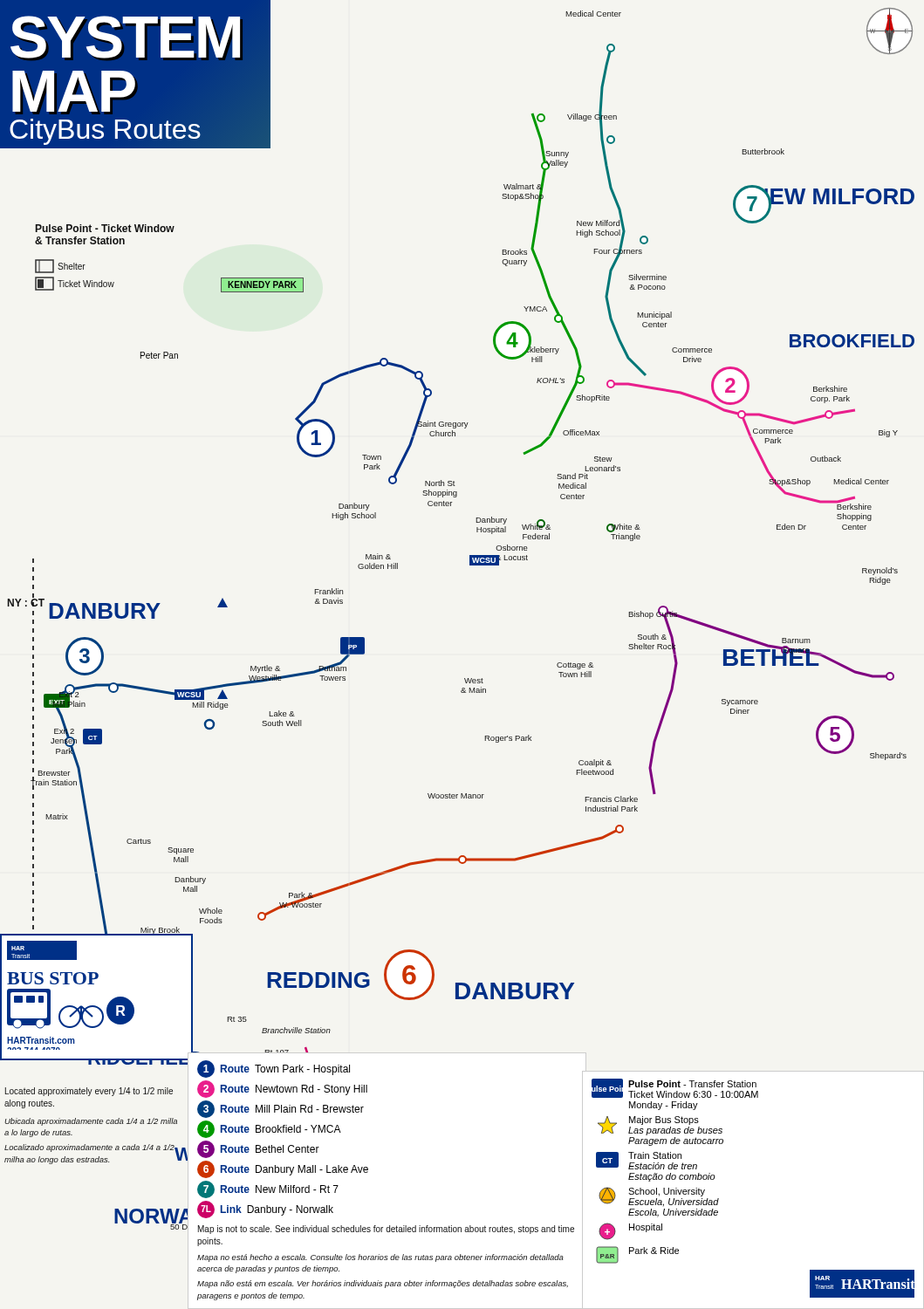
Task: Select the text block starting "NY : CT"
Action: (x=26, y=603)
